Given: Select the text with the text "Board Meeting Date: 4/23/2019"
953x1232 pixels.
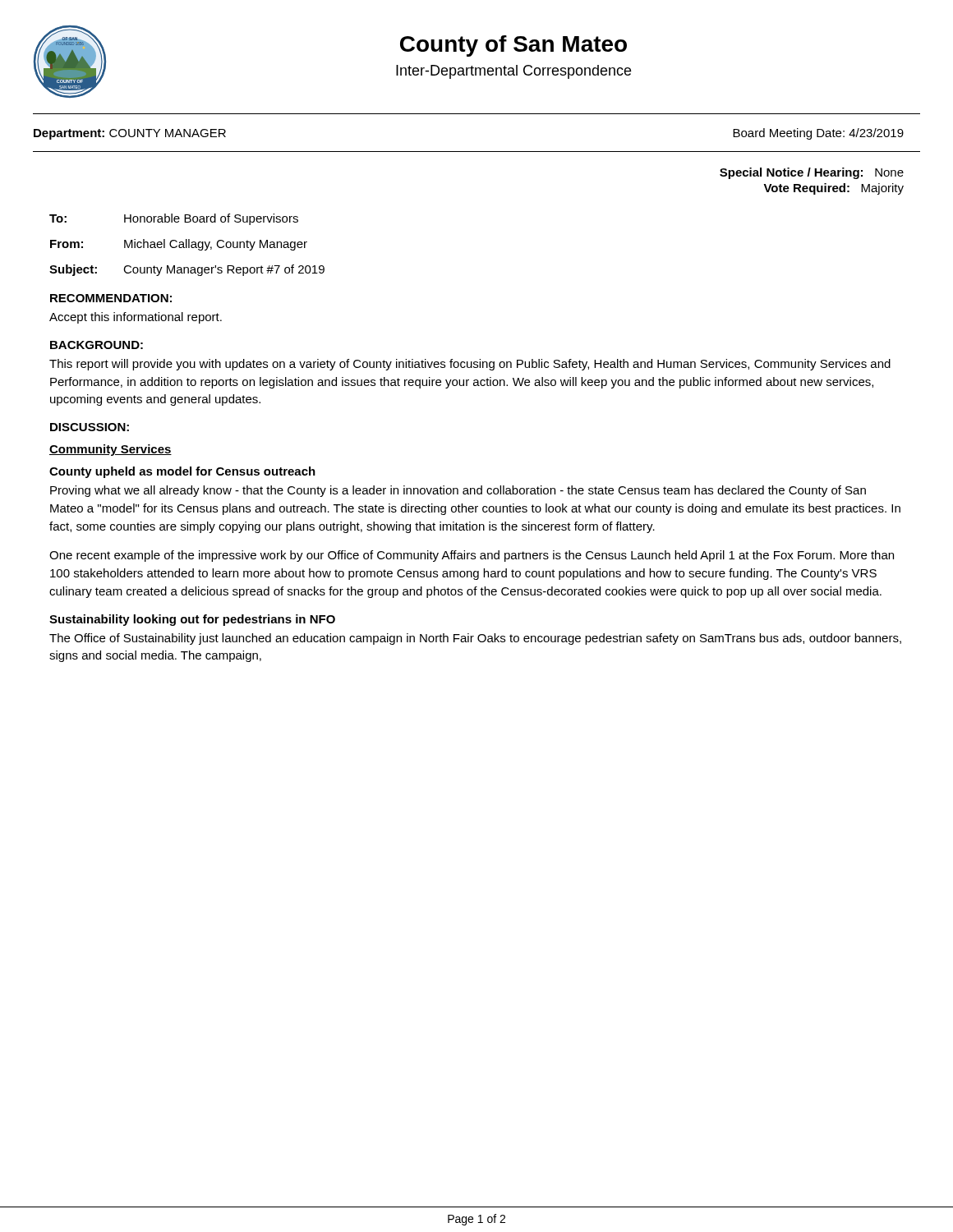Looking at the screenshot, I should [818, 133].
